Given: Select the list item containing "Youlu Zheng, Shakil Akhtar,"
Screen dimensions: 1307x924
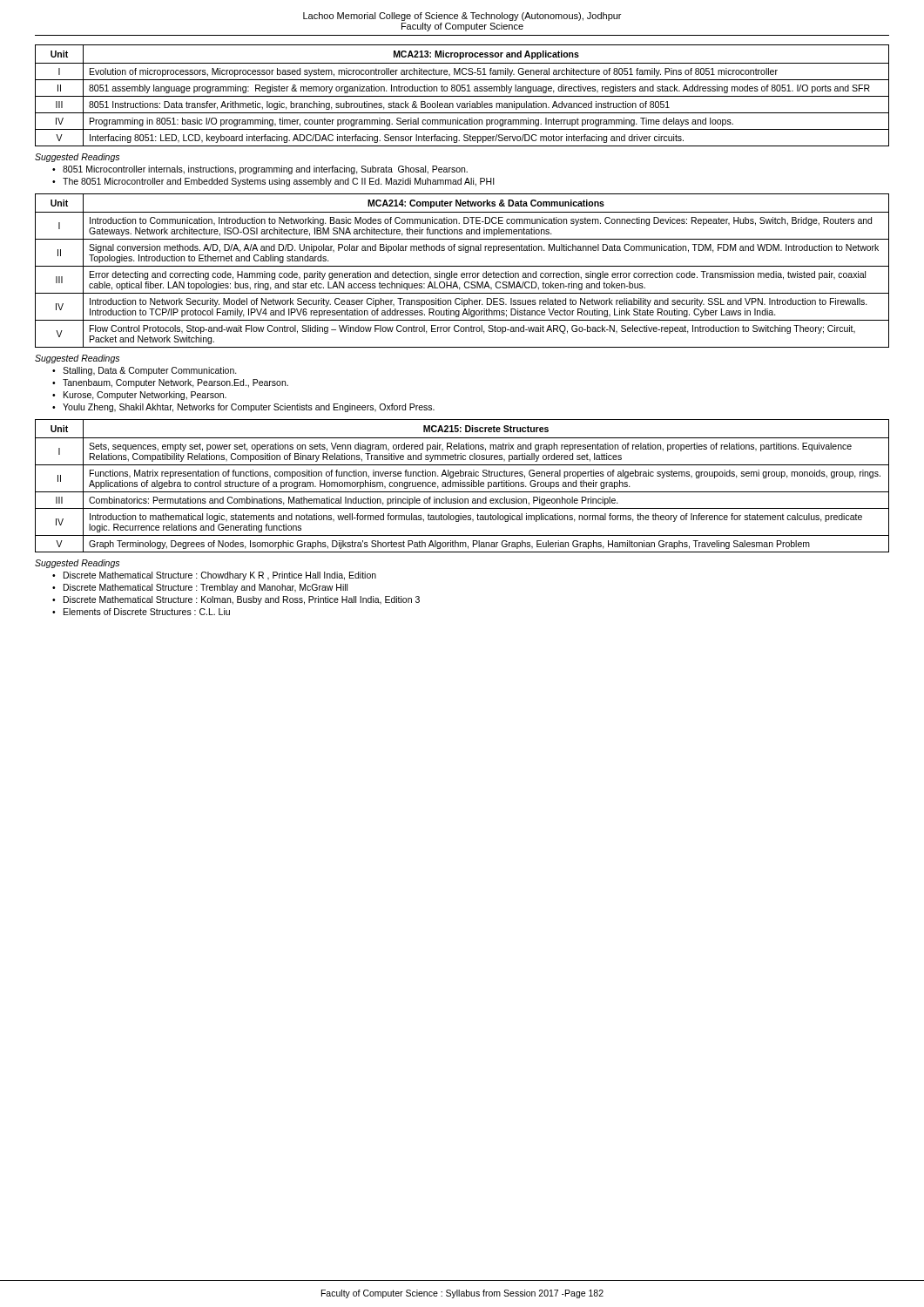Looking at the screenshot, I should pos(249,407).
